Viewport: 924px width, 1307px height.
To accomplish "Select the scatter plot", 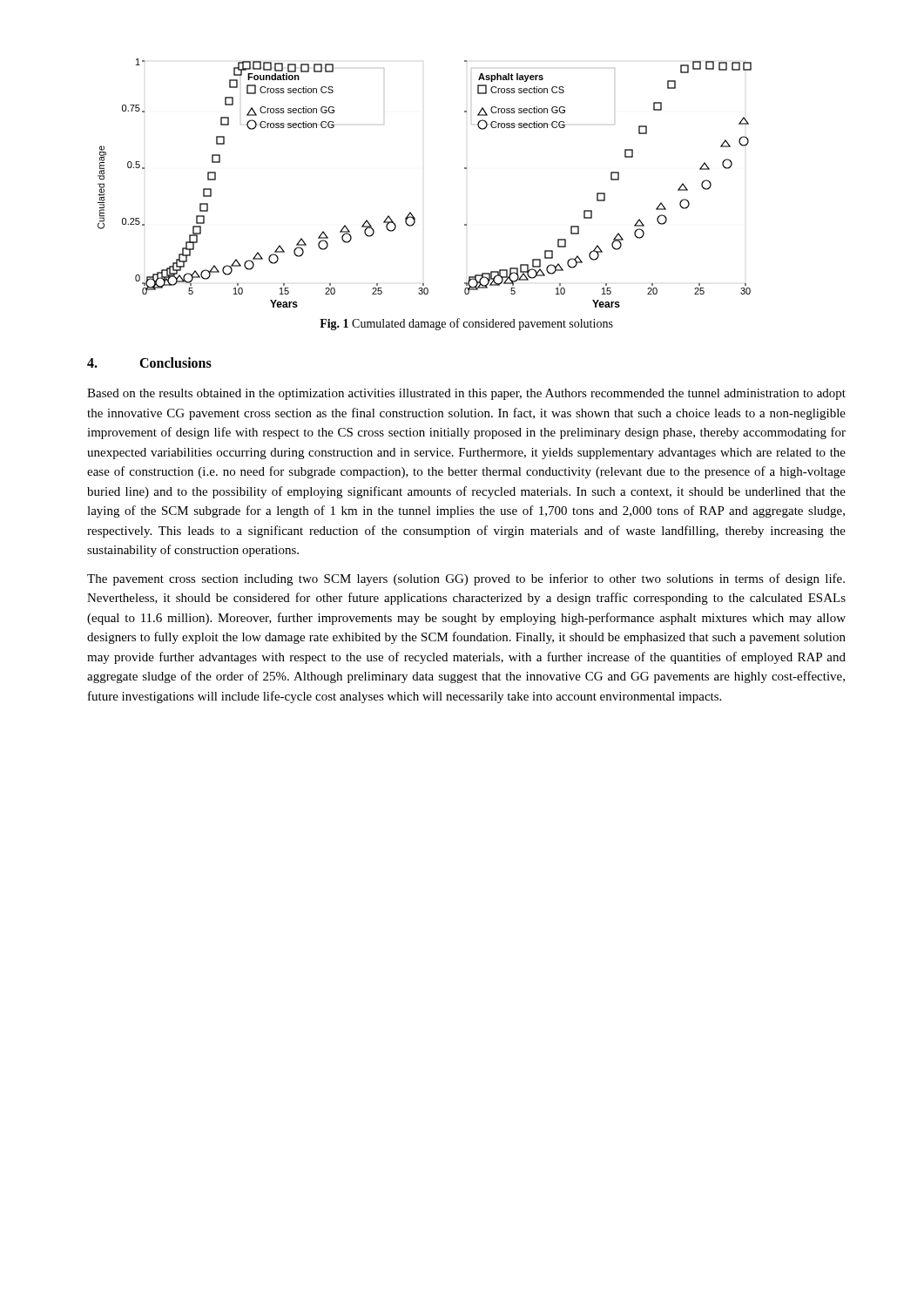I will pos(466,183).
